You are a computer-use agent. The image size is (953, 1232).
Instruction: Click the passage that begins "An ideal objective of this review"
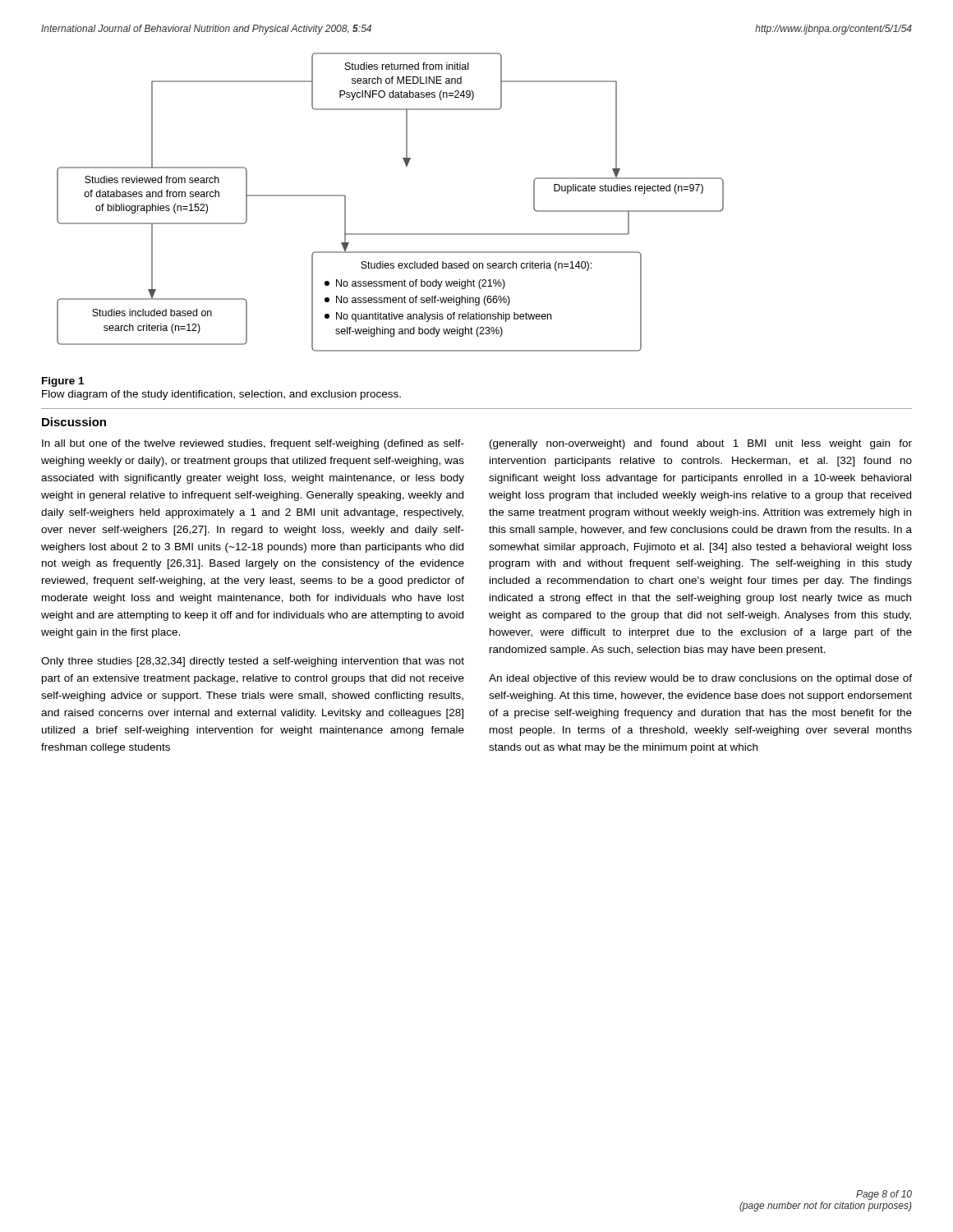click(x=700, y=712)
